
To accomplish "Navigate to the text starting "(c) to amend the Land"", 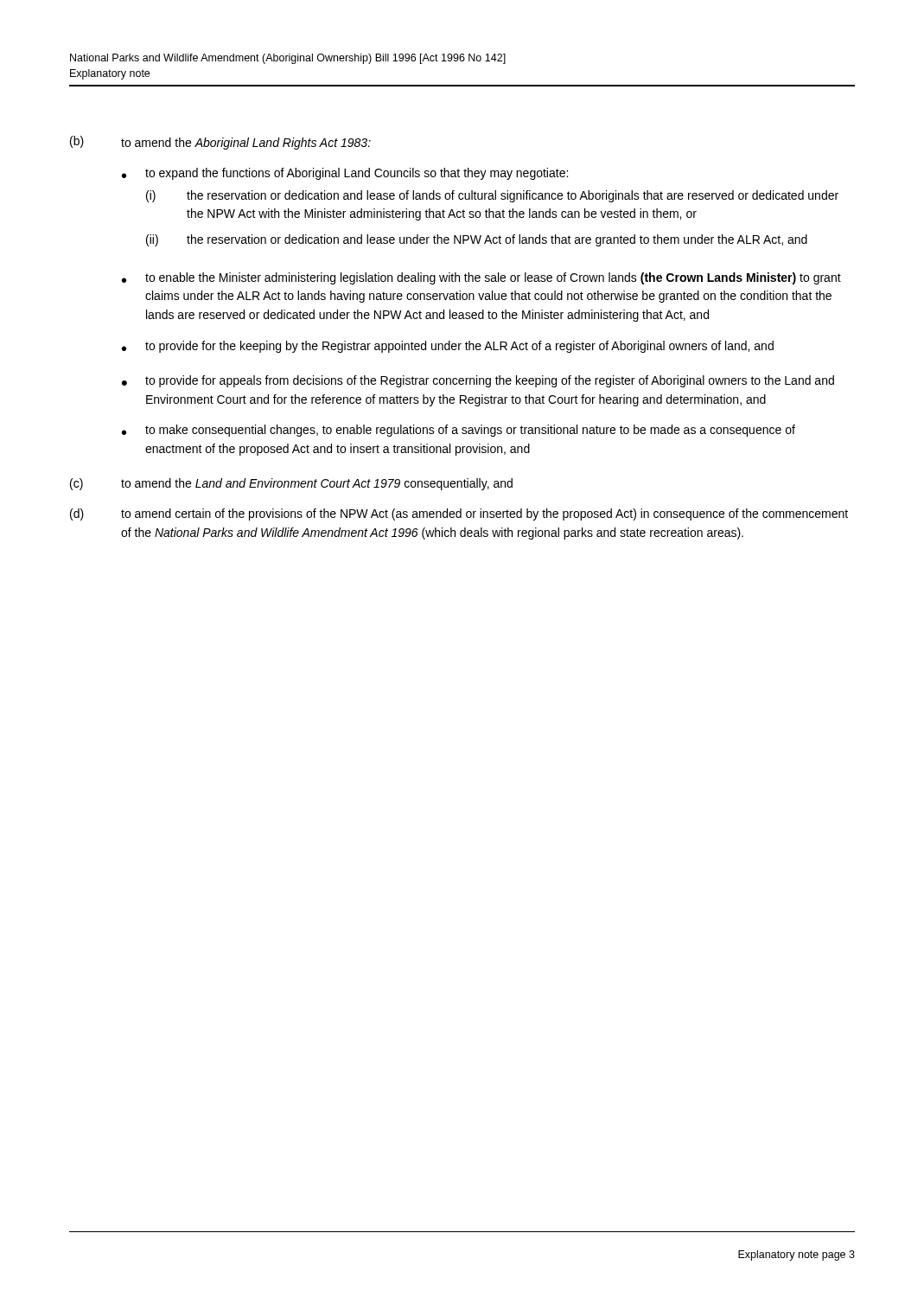I will [462, 484].
